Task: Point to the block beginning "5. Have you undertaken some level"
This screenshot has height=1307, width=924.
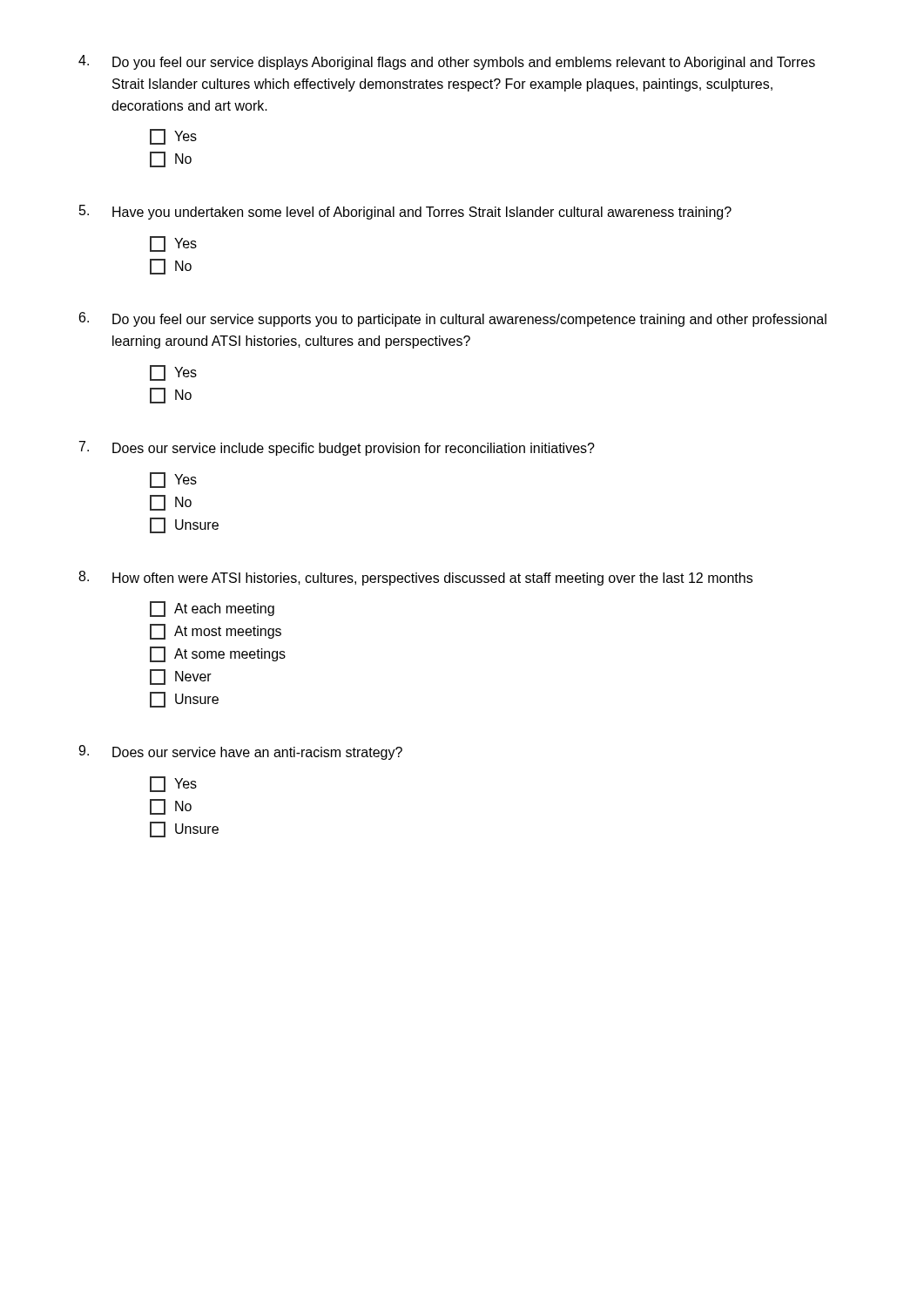Action: click(405, 212)
